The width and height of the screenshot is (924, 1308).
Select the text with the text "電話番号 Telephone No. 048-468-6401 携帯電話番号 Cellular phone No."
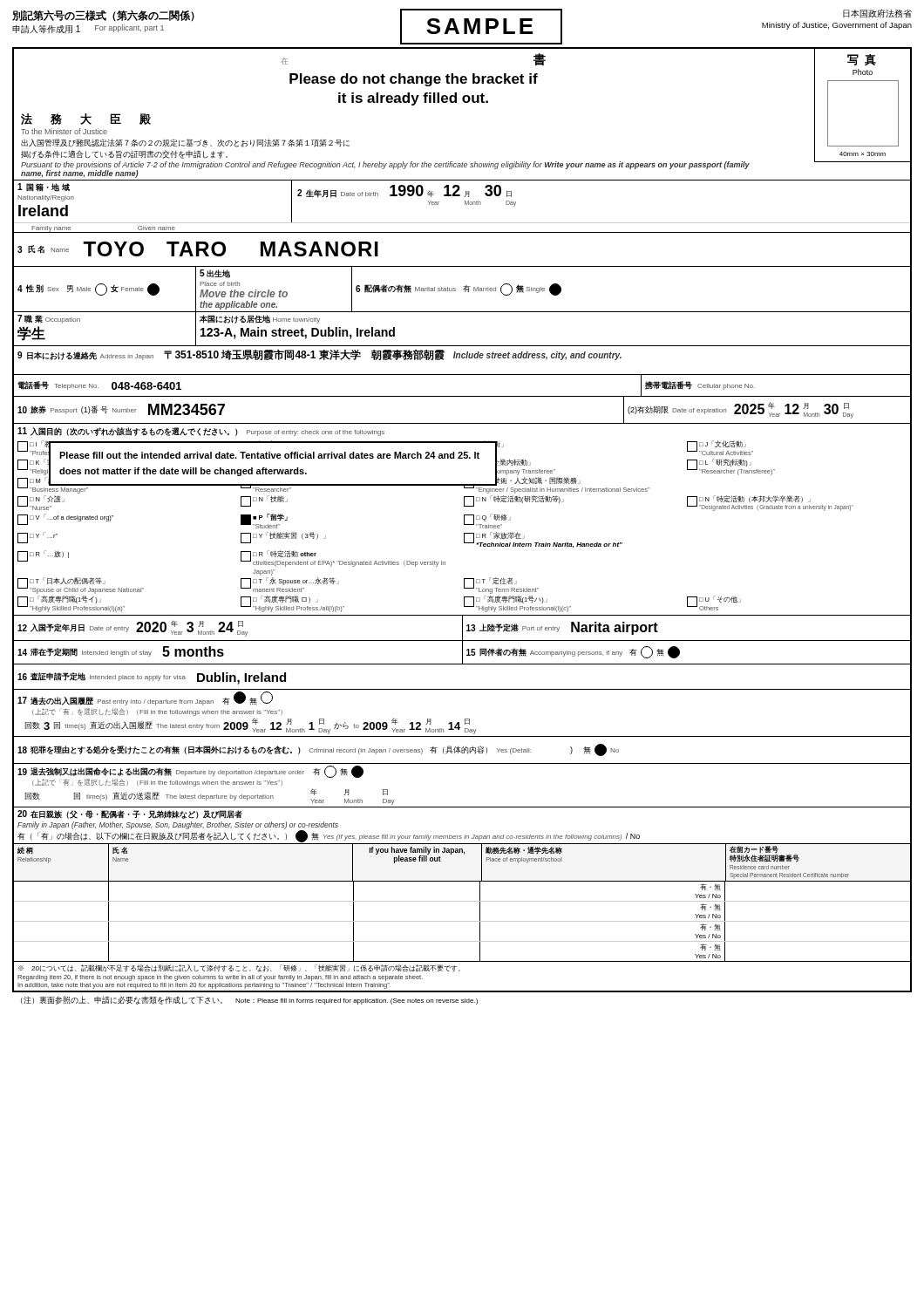[x=462, y=386]
